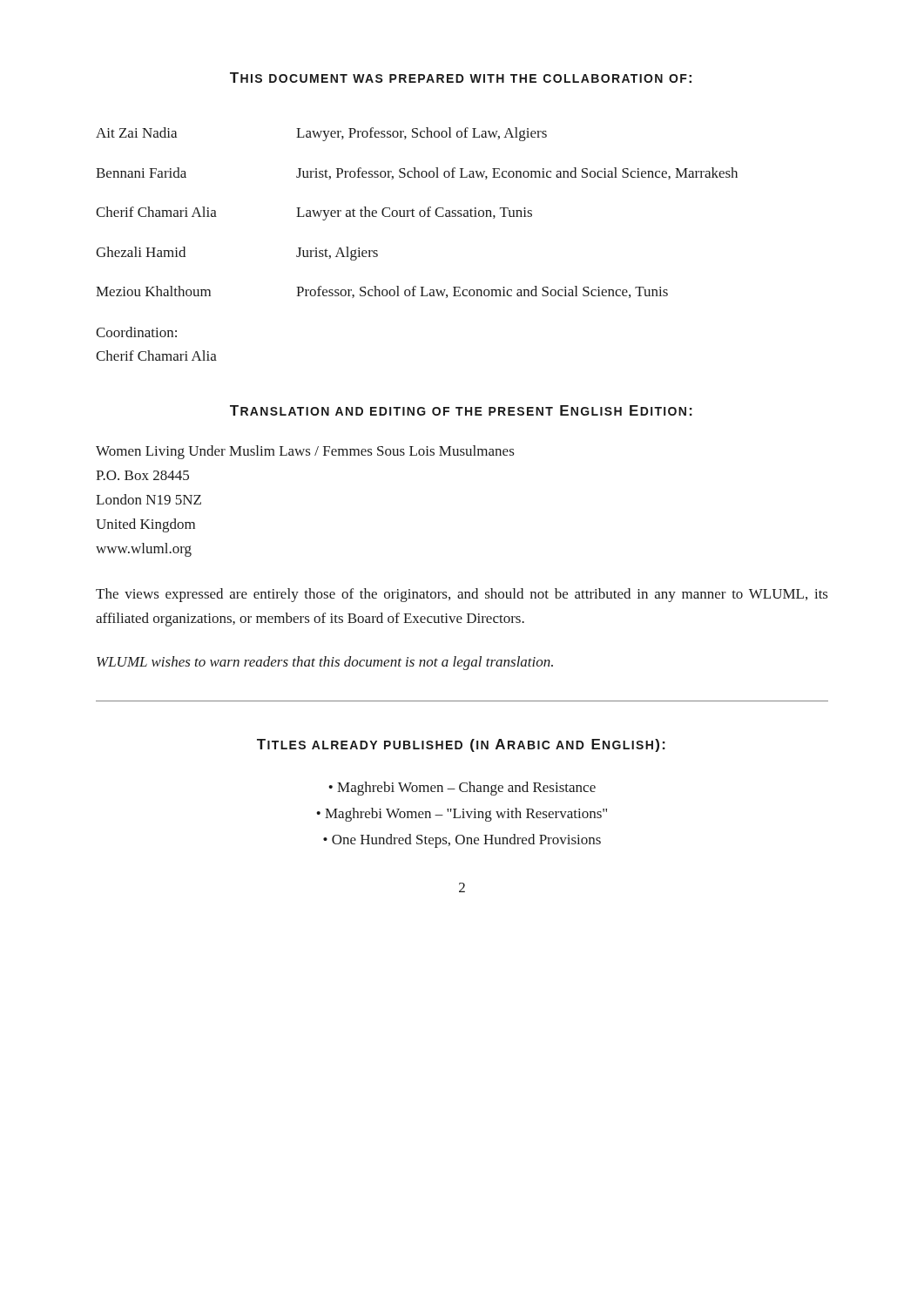Find the section header that says "TRANSLATION AND EDITING"
This screenshot has width=924, height=1307.
click(462, 411)
